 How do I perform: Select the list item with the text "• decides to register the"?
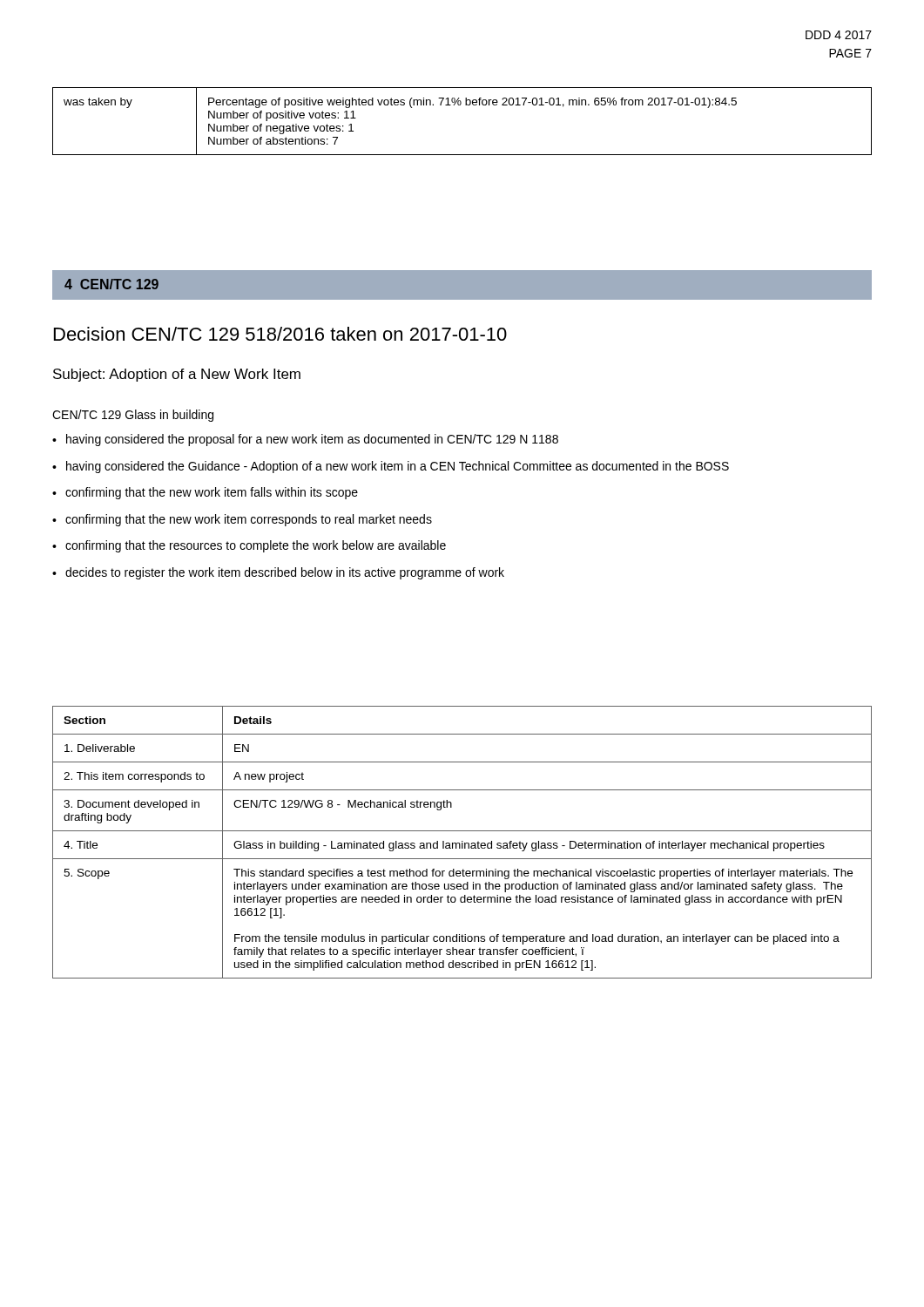(278, 574)
